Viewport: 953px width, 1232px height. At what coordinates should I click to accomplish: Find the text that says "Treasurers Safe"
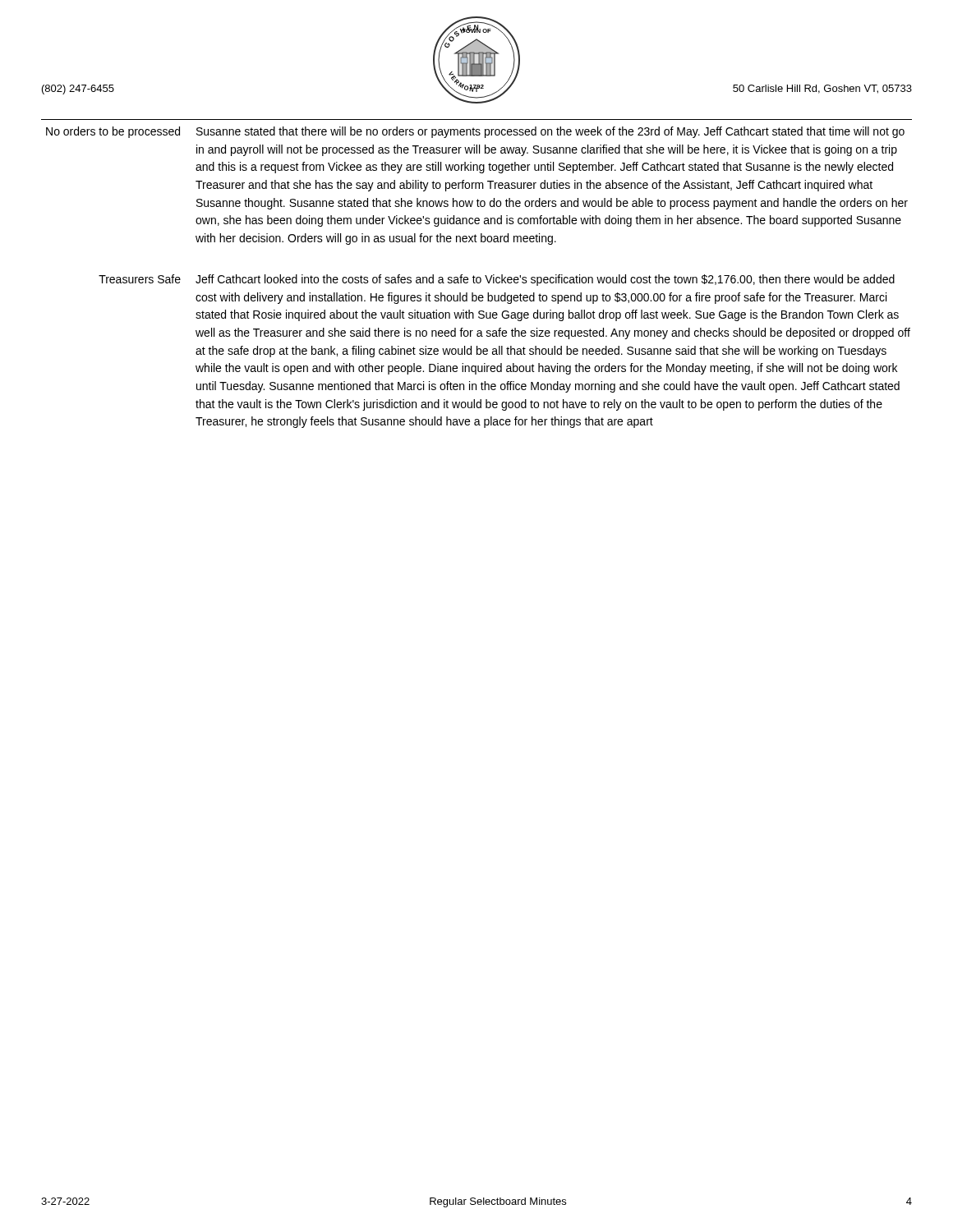(140, 279)
